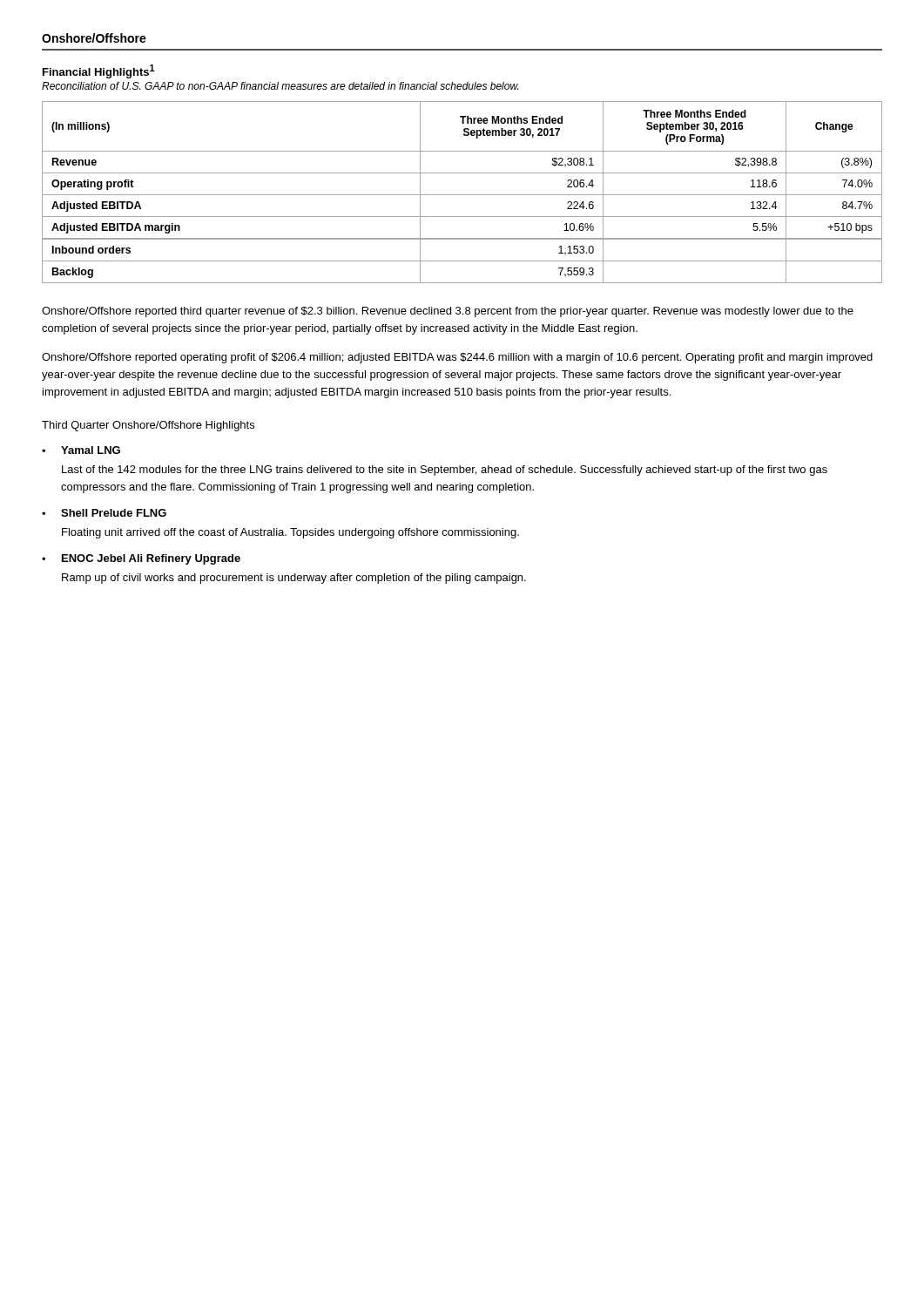Image resolution: width=924 pixels, height=1307 pixels.
Task: Click on the text block starting "Onshore/Offshore reported operating profit of $206.4"
Action: (457, 374)
